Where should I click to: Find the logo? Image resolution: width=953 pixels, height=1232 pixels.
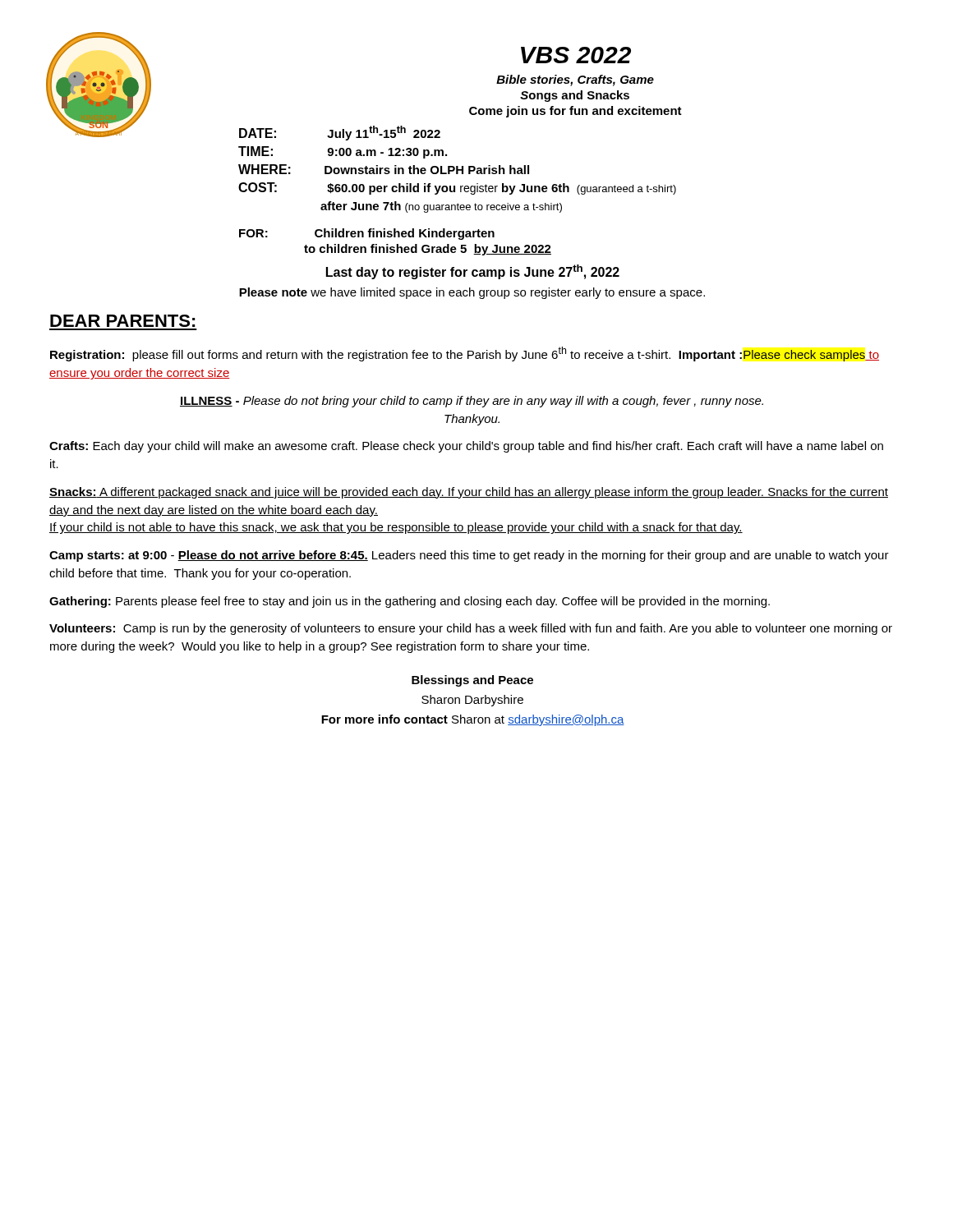click(99, 85)
